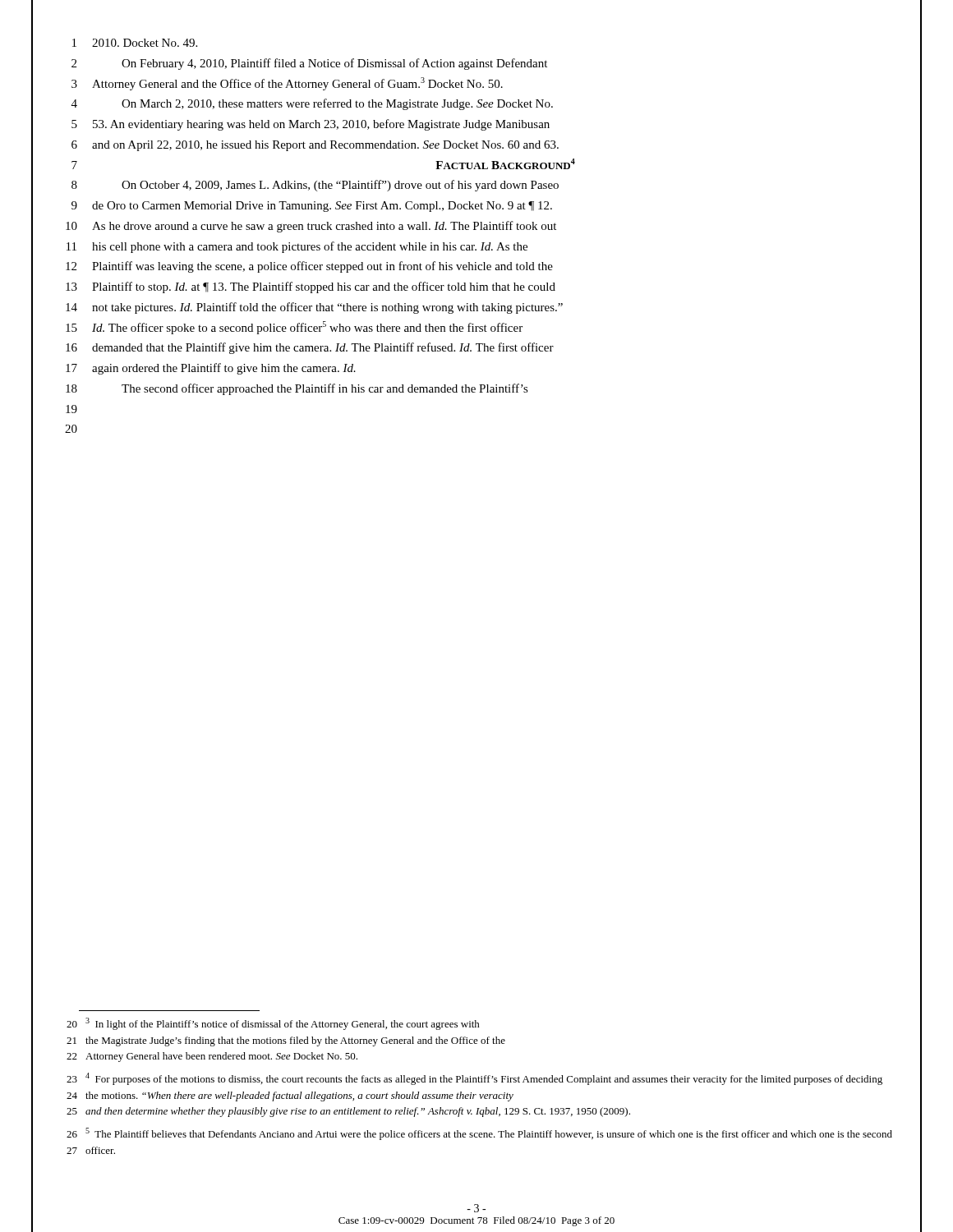Find the block starting "13 Plaintiff to stop. Id. at ¶"
953x1232 pixels.
(x=476, y=287)
